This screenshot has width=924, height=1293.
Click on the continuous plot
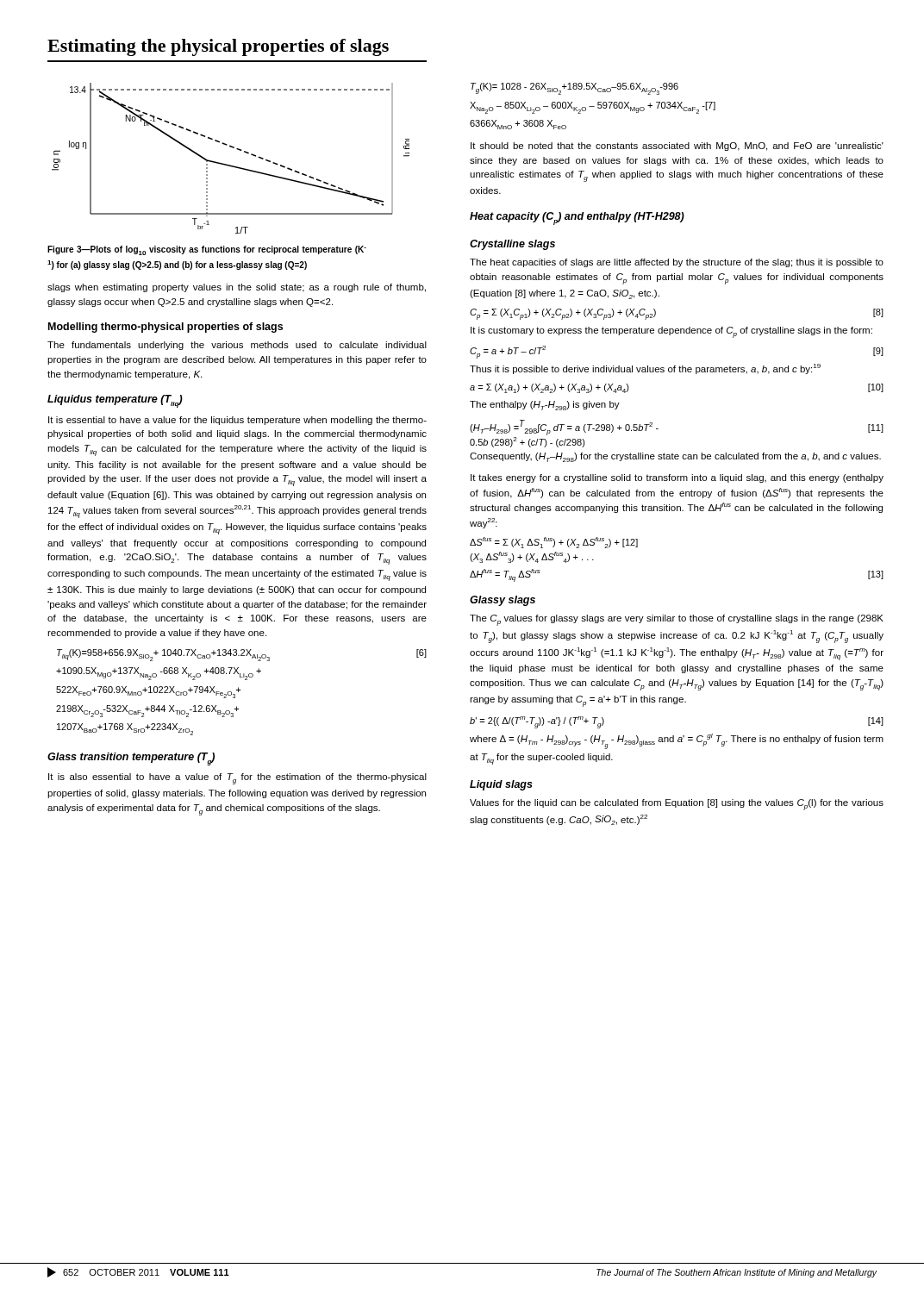click(228, 156)
